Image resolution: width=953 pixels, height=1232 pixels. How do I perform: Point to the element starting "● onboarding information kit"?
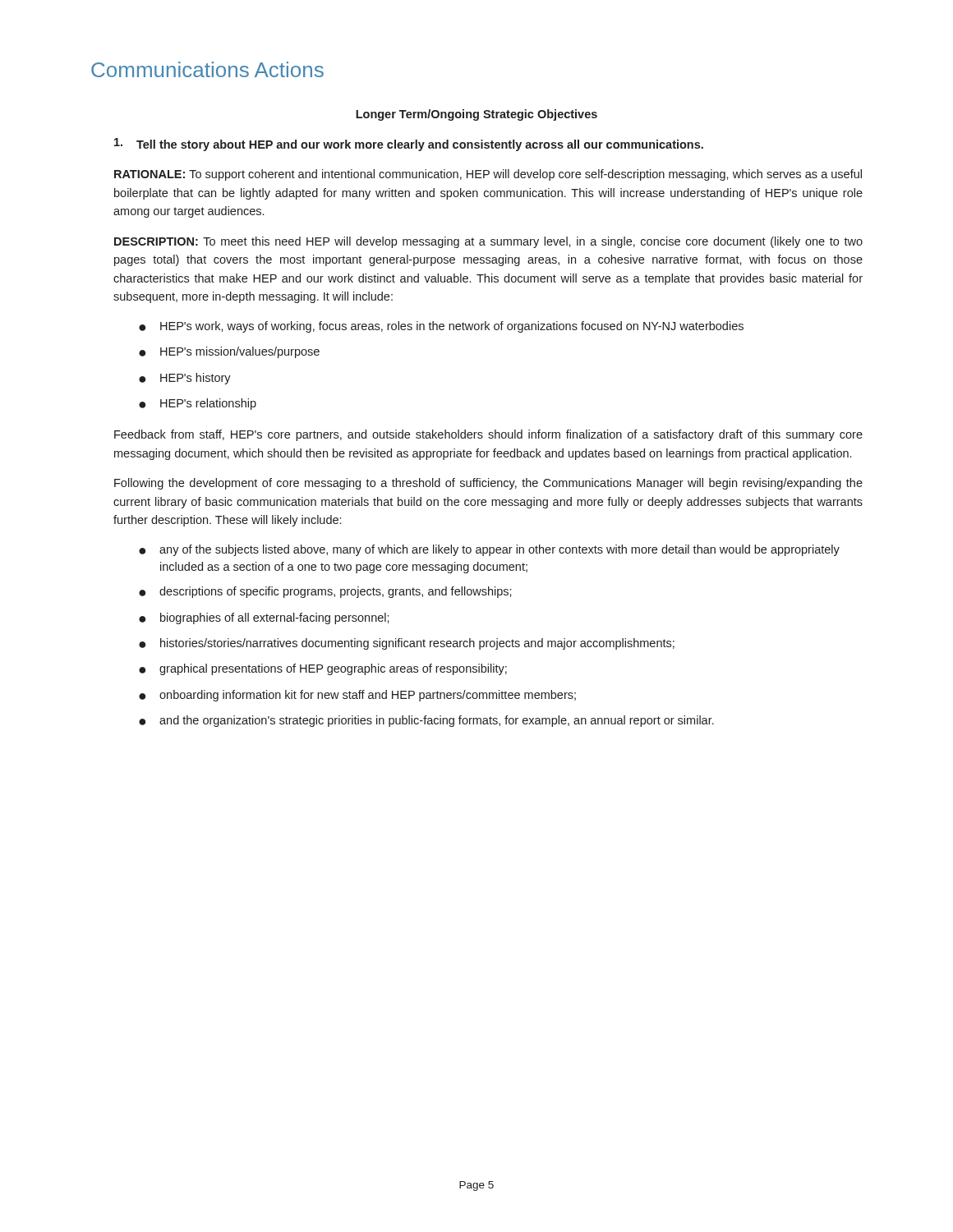(500, 696)
